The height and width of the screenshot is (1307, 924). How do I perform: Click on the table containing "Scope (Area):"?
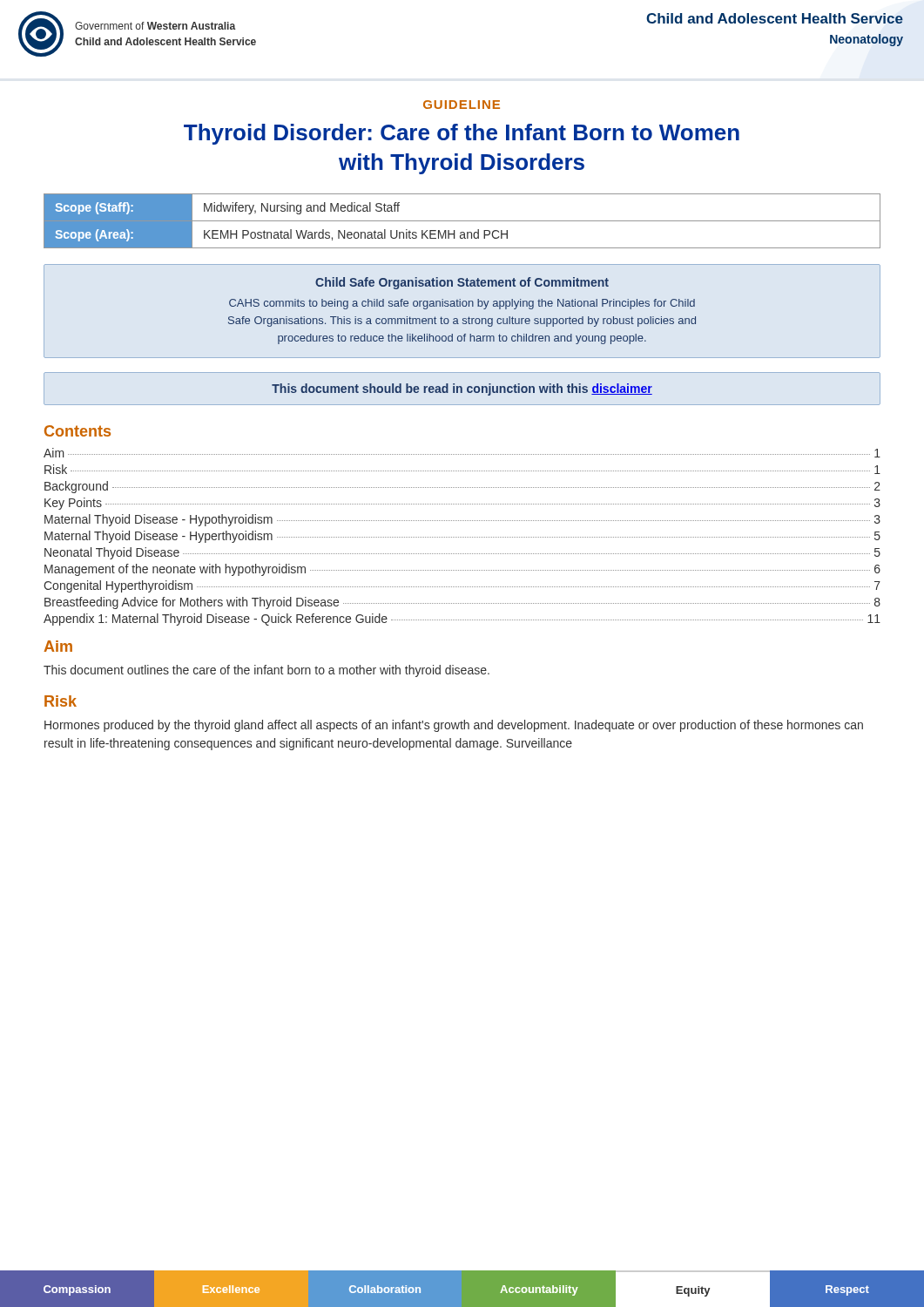click(x=462, y=220)
